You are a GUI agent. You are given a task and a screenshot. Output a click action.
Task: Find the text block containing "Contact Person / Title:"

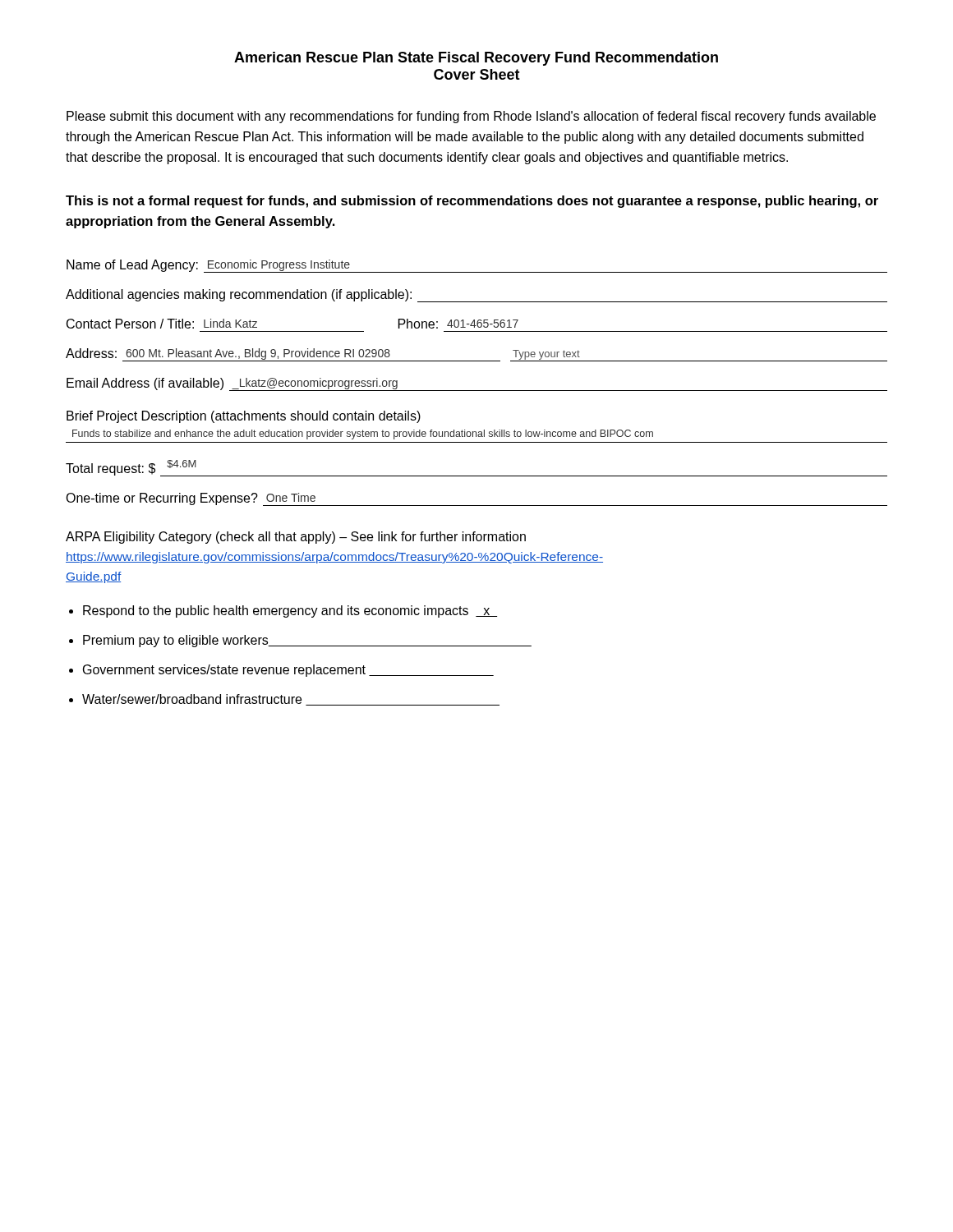476,324
